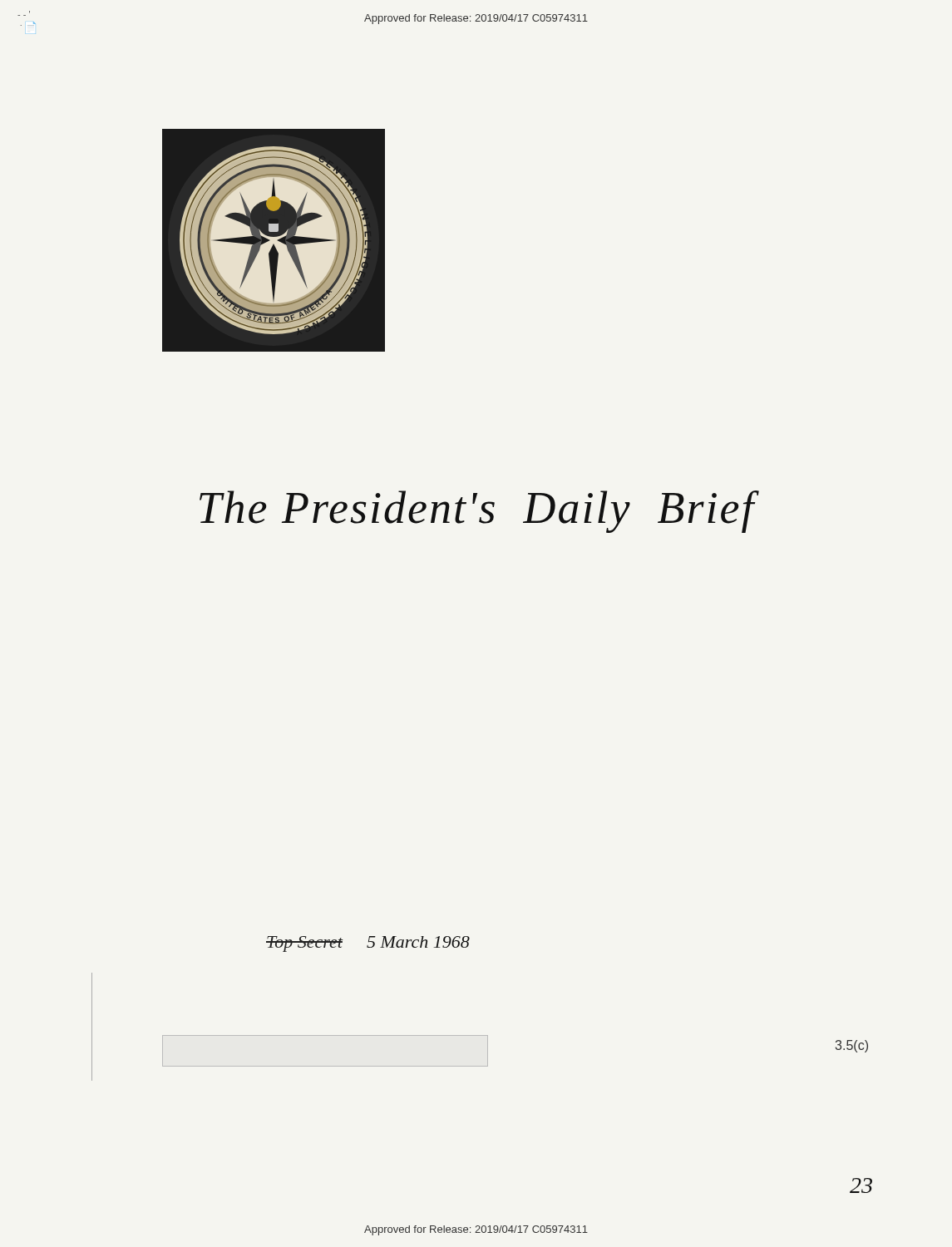Where does it say "The President's Daily Brief"?

[476, 508]
